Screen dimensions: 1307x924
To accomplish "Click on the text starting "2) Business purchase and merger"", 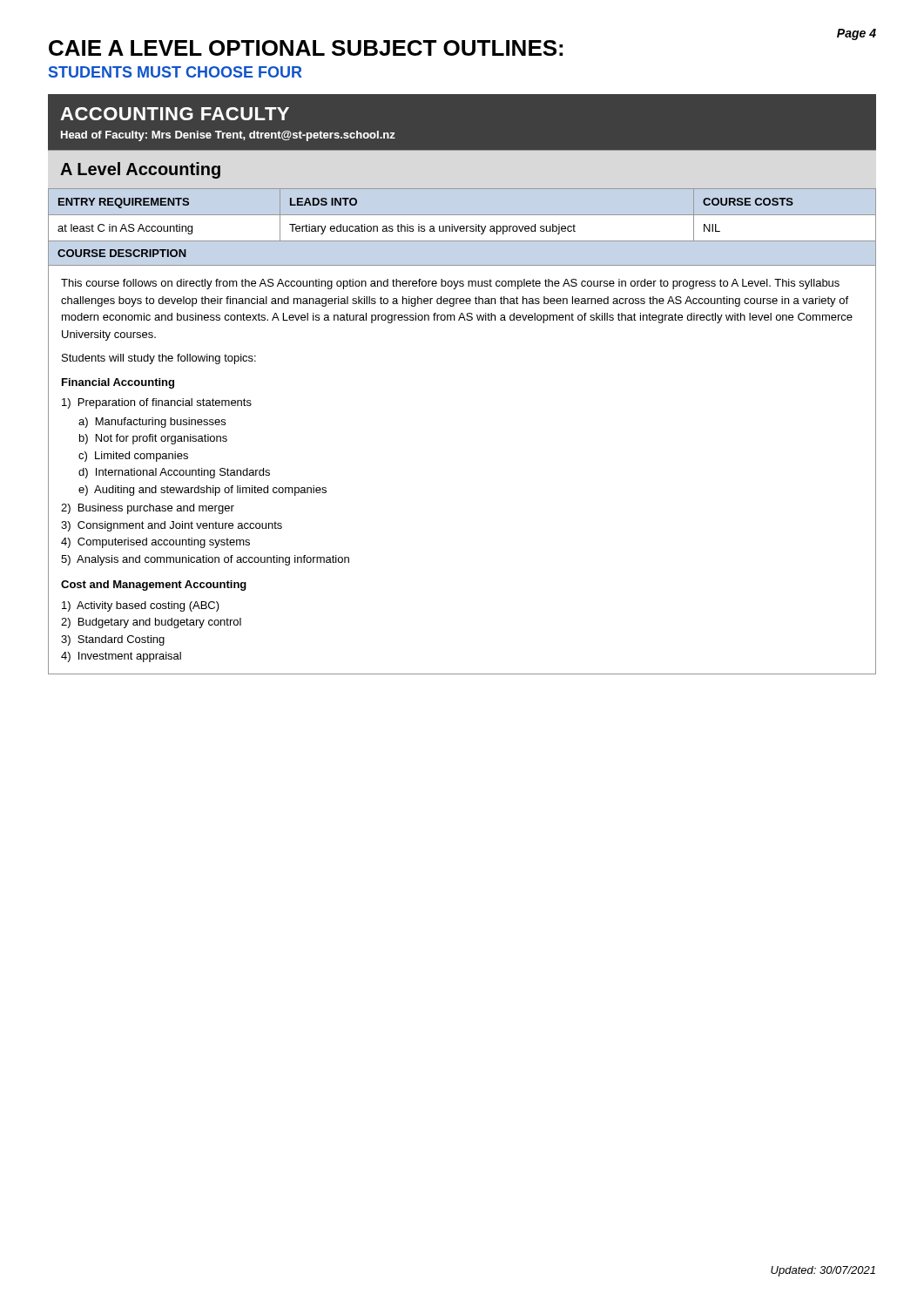I will 148,508.
